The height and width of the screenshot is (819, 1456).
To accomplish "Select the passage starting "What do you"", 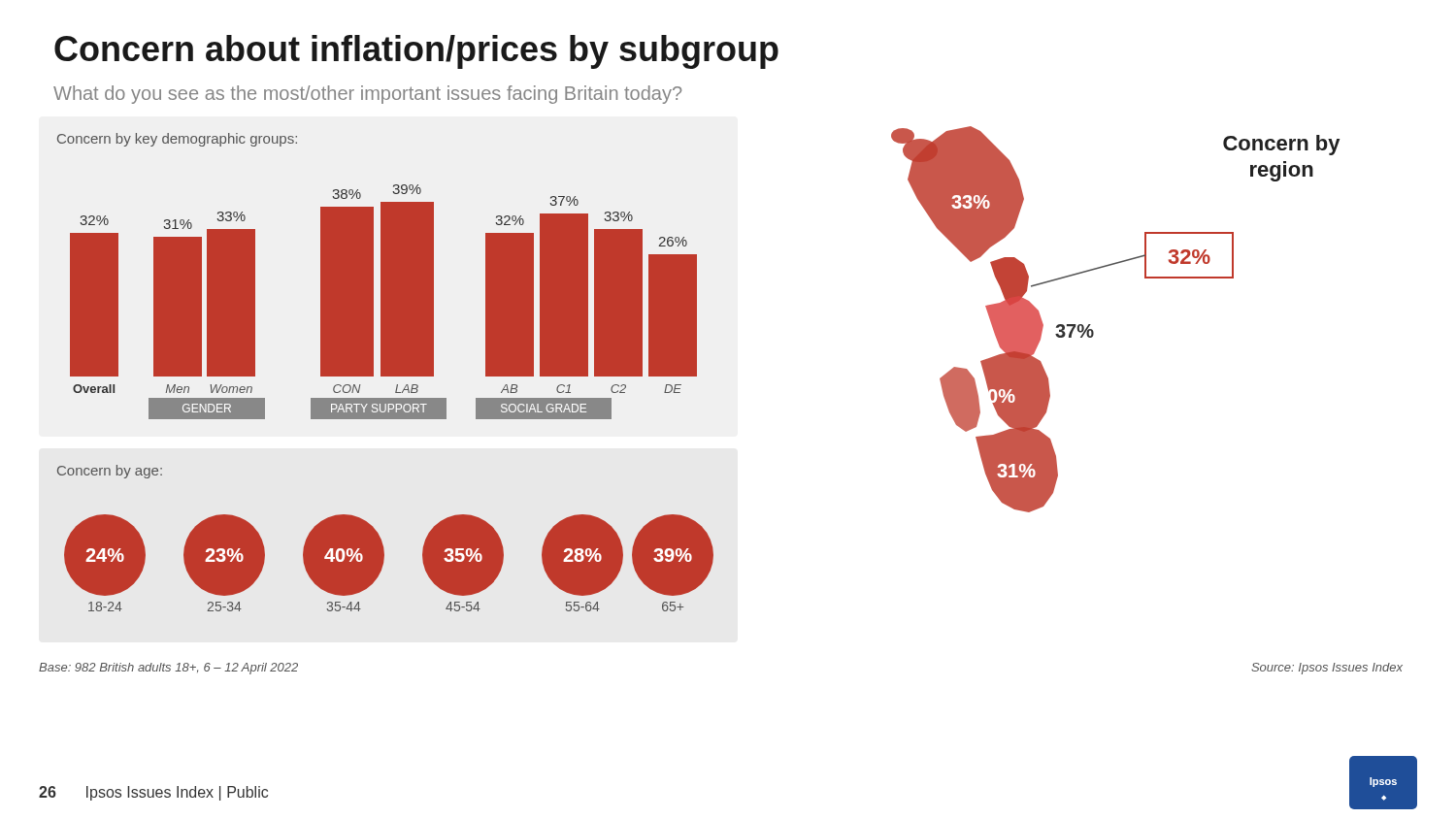I will click(x=368, y=93).
